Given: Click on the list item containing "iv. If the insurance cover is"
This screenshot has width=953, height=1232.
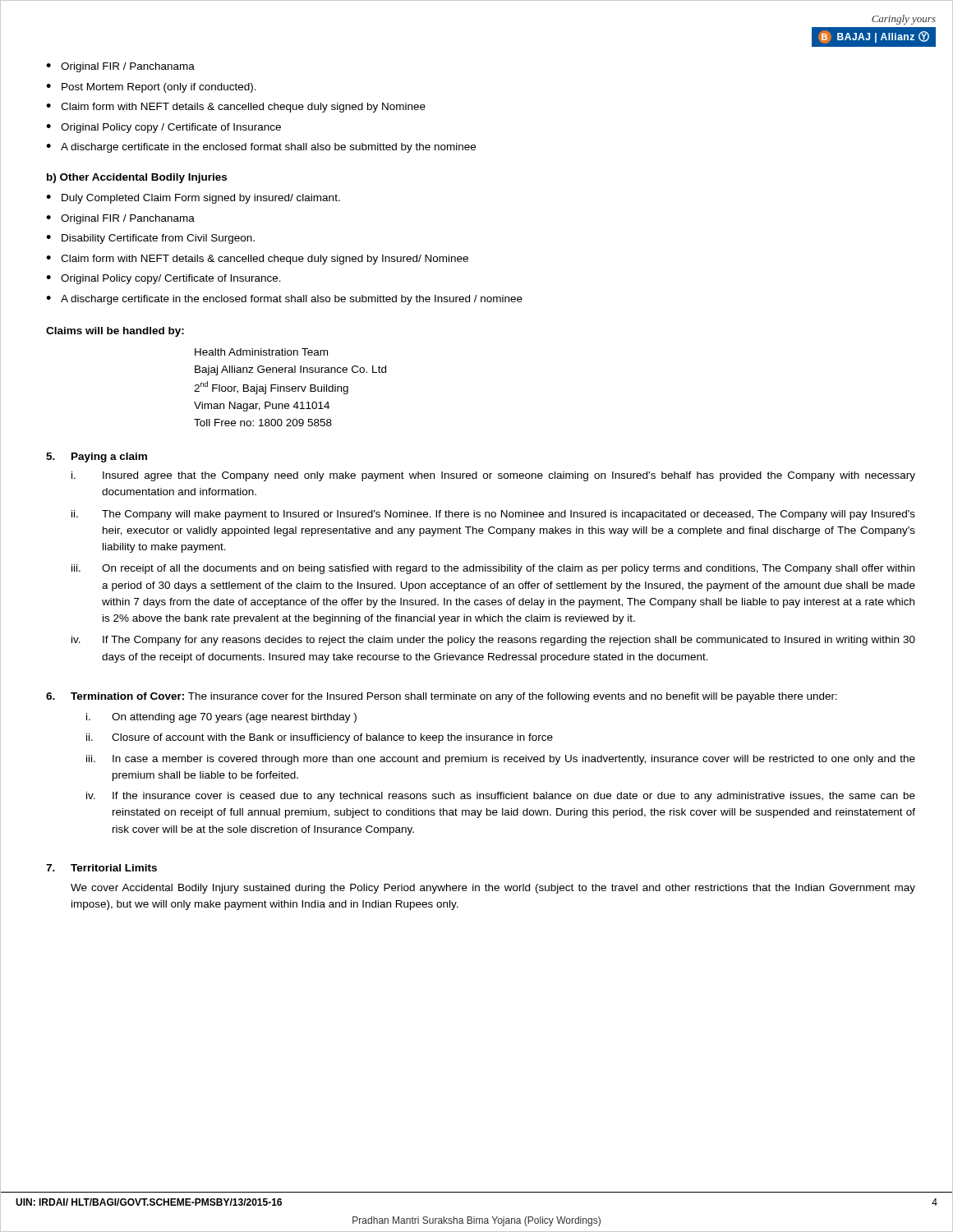Looking at the screenshot, I should click(500, 813).
